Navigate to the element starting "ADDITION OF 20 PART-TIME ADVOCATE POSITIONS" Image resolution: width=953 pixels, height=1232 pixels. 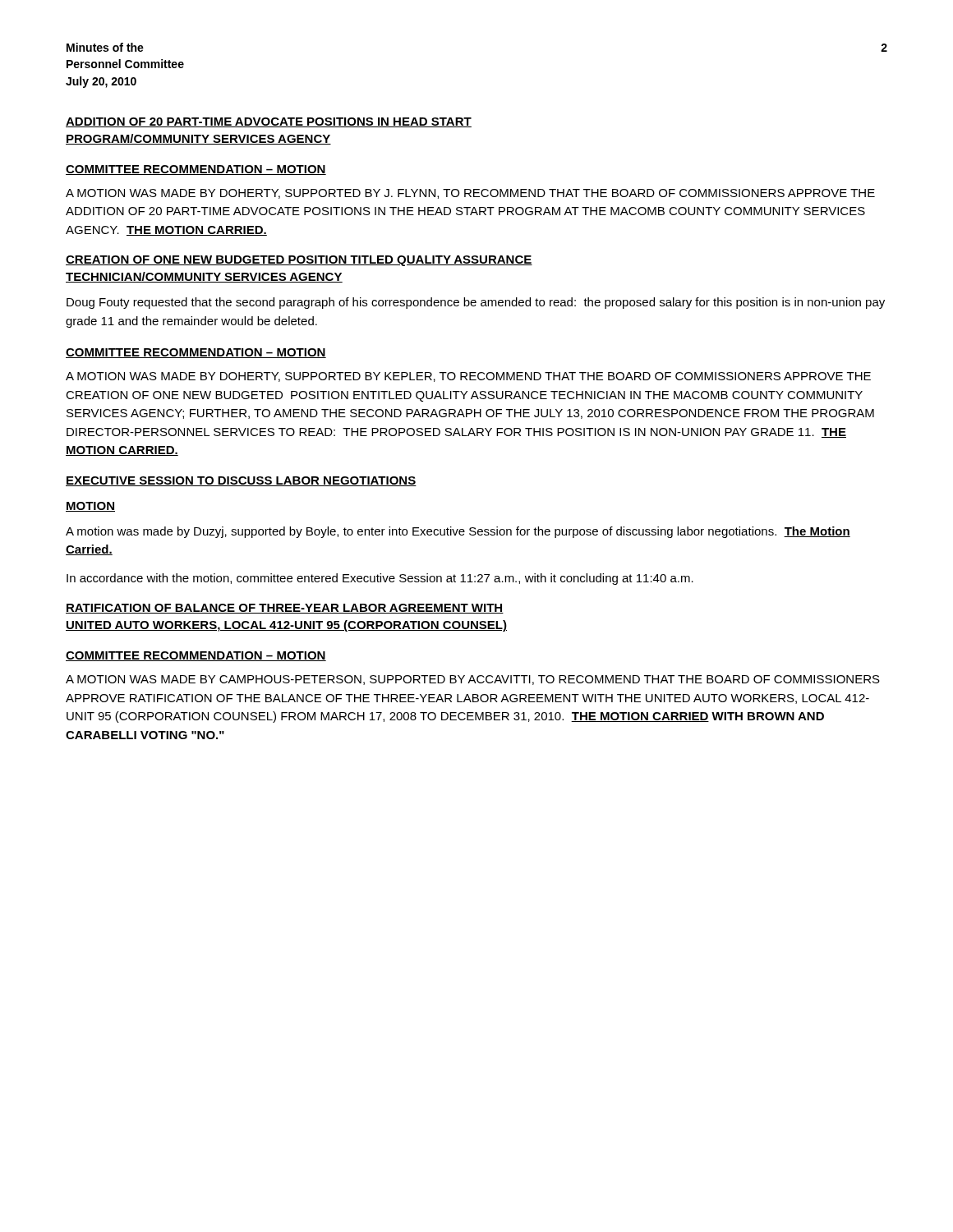[269, 130]
